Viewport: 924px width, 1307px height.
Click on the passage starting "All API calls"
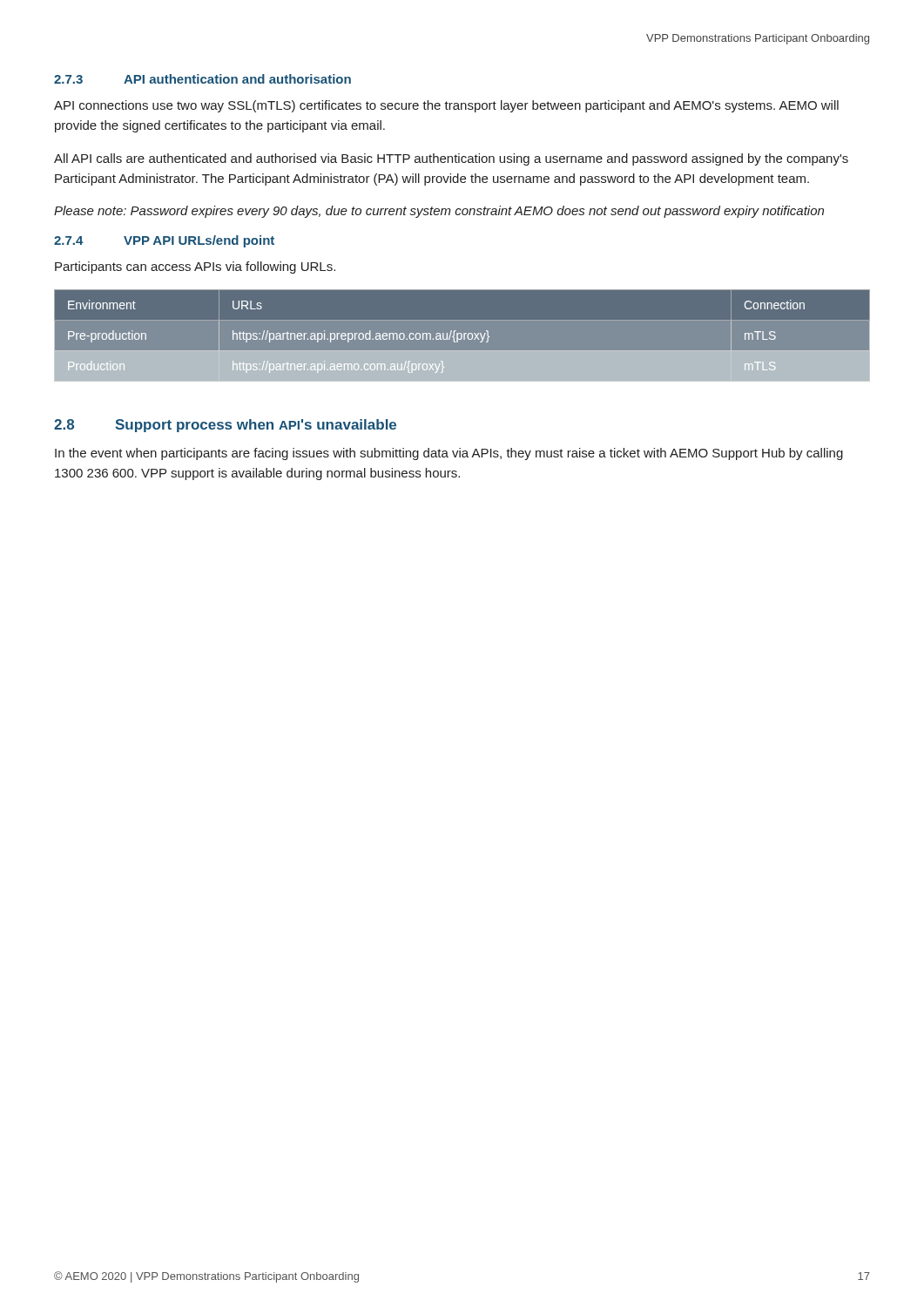pyautogui.click(x=451, y=168)
